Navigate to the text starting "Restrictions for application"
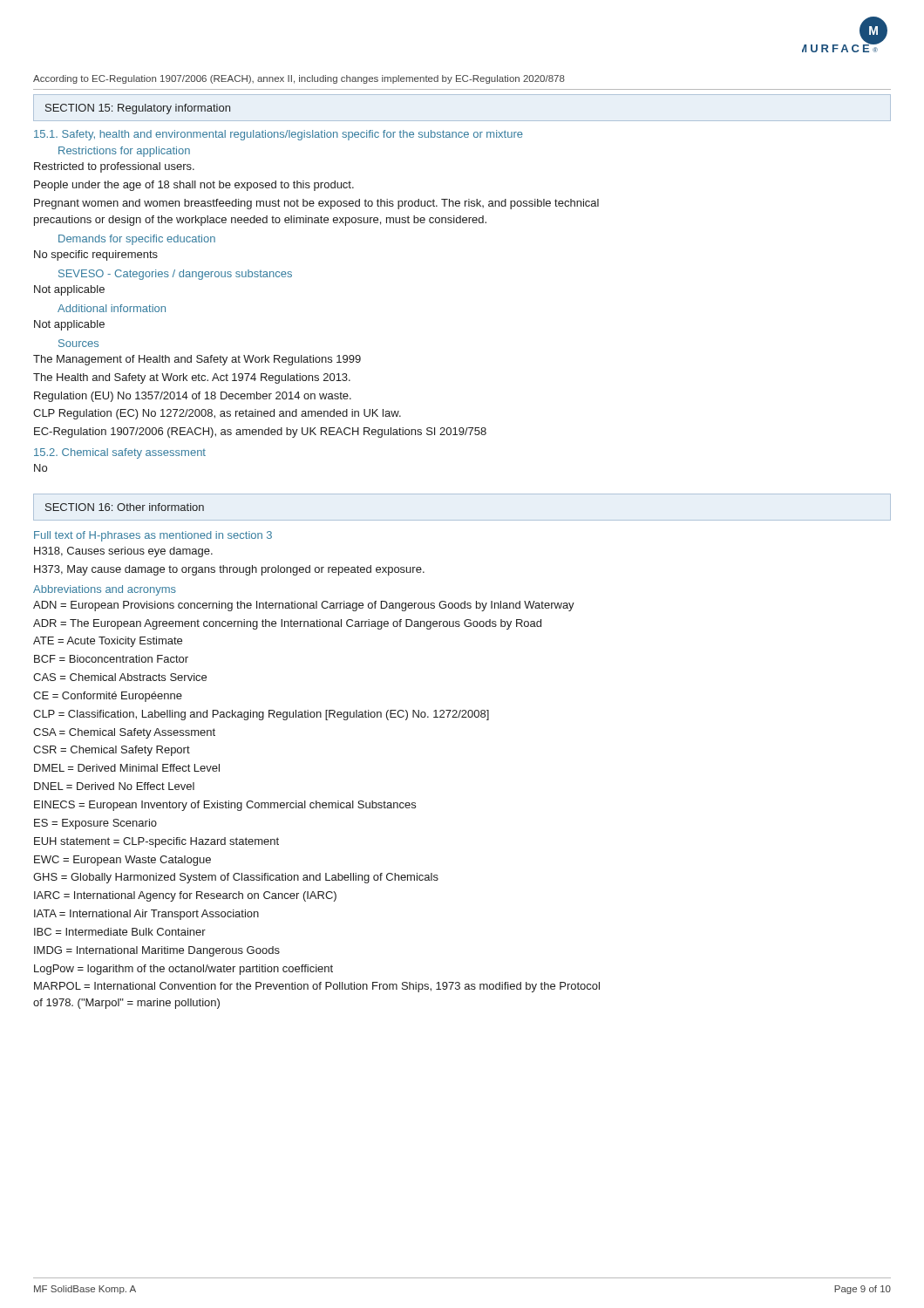This screenshot has width=924, height=1308. point(124,150)
